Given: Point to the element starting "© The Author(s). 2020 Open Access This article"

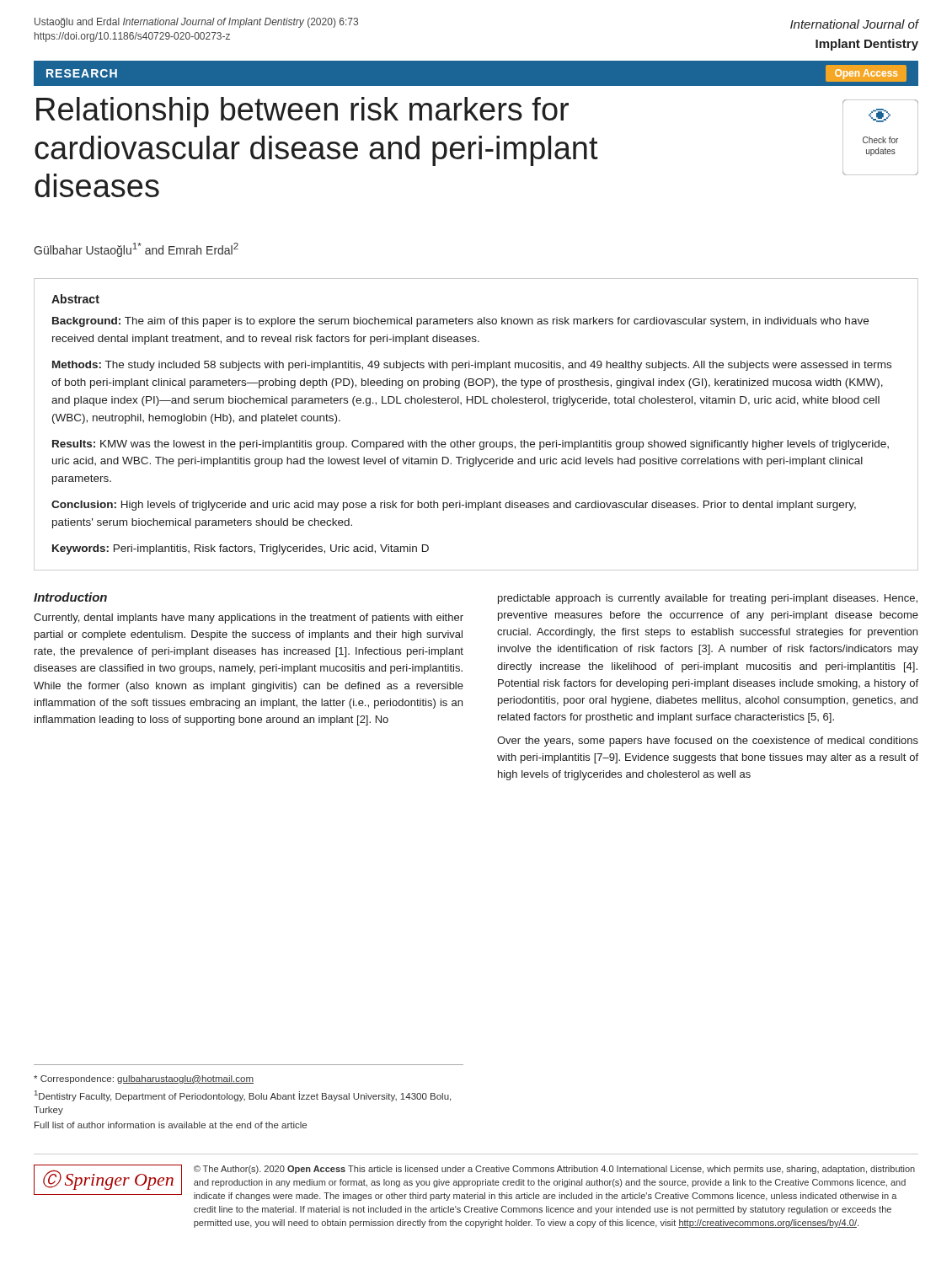Looking at the screenshot, I should click(554, 1196).
